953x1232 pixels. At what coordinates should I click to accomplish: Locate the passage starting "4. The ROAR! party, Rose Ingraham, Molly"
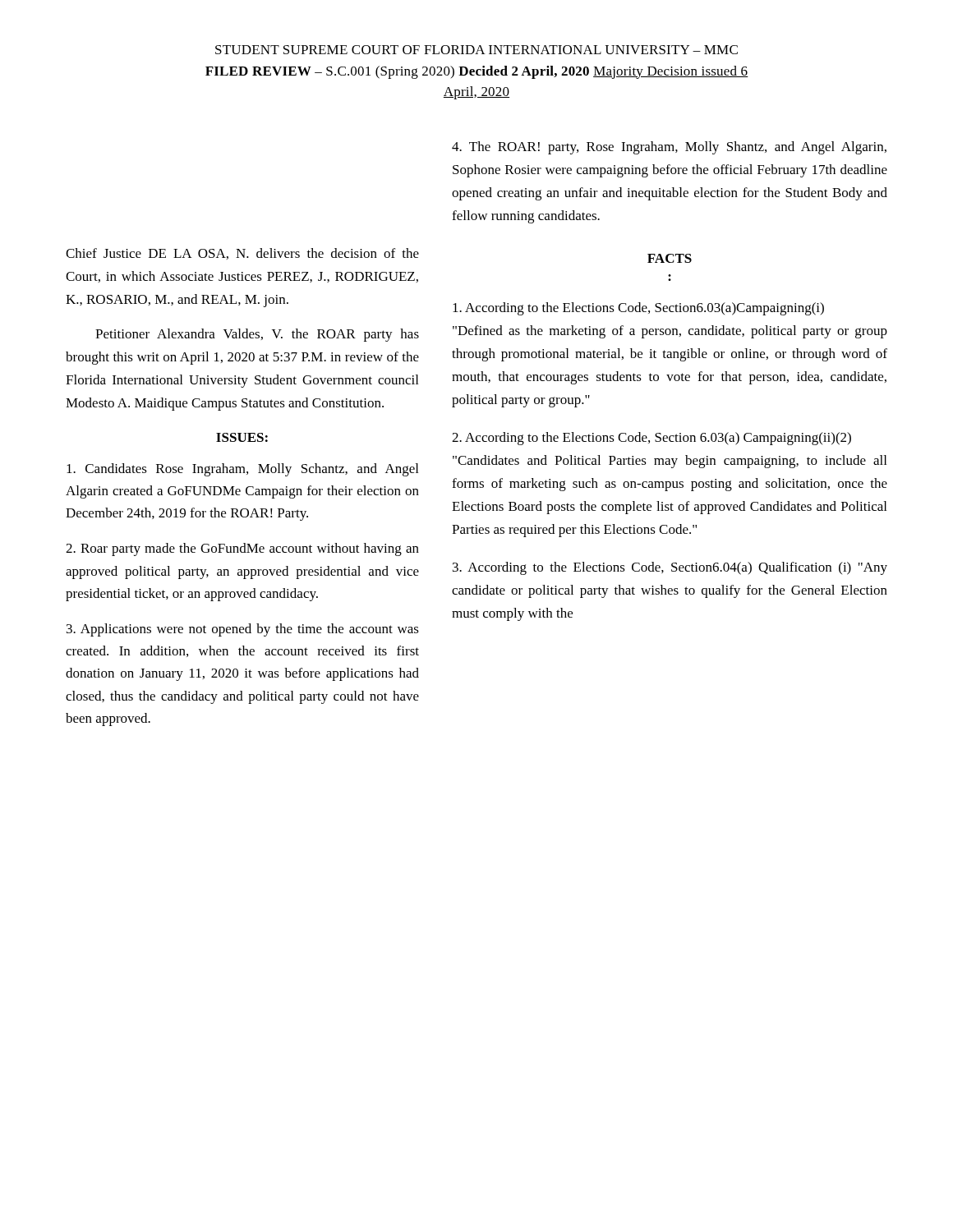670,181
